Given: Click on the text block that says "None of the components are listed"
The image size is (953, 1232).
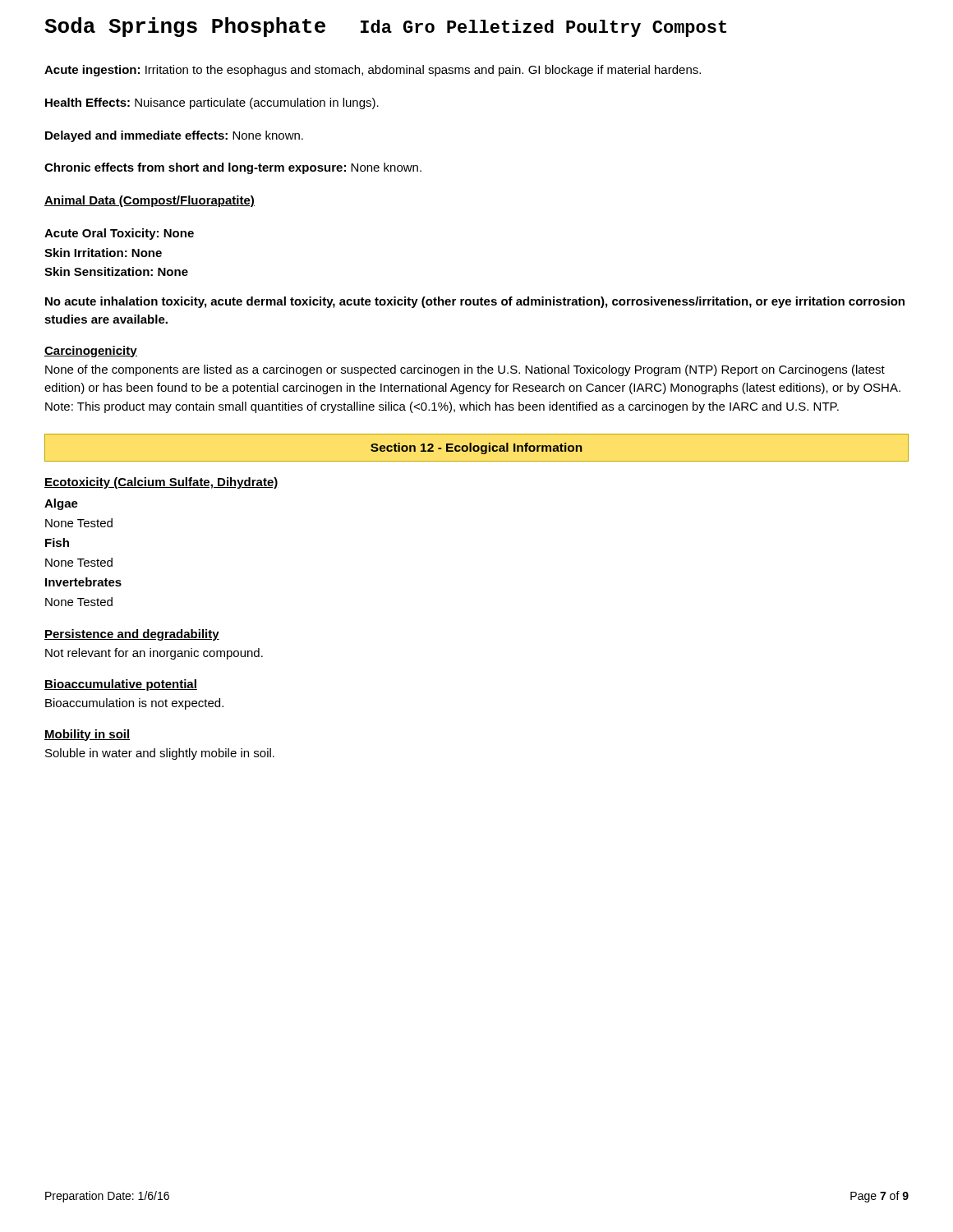Looking at the screenshot, I should tap(473, 387).
